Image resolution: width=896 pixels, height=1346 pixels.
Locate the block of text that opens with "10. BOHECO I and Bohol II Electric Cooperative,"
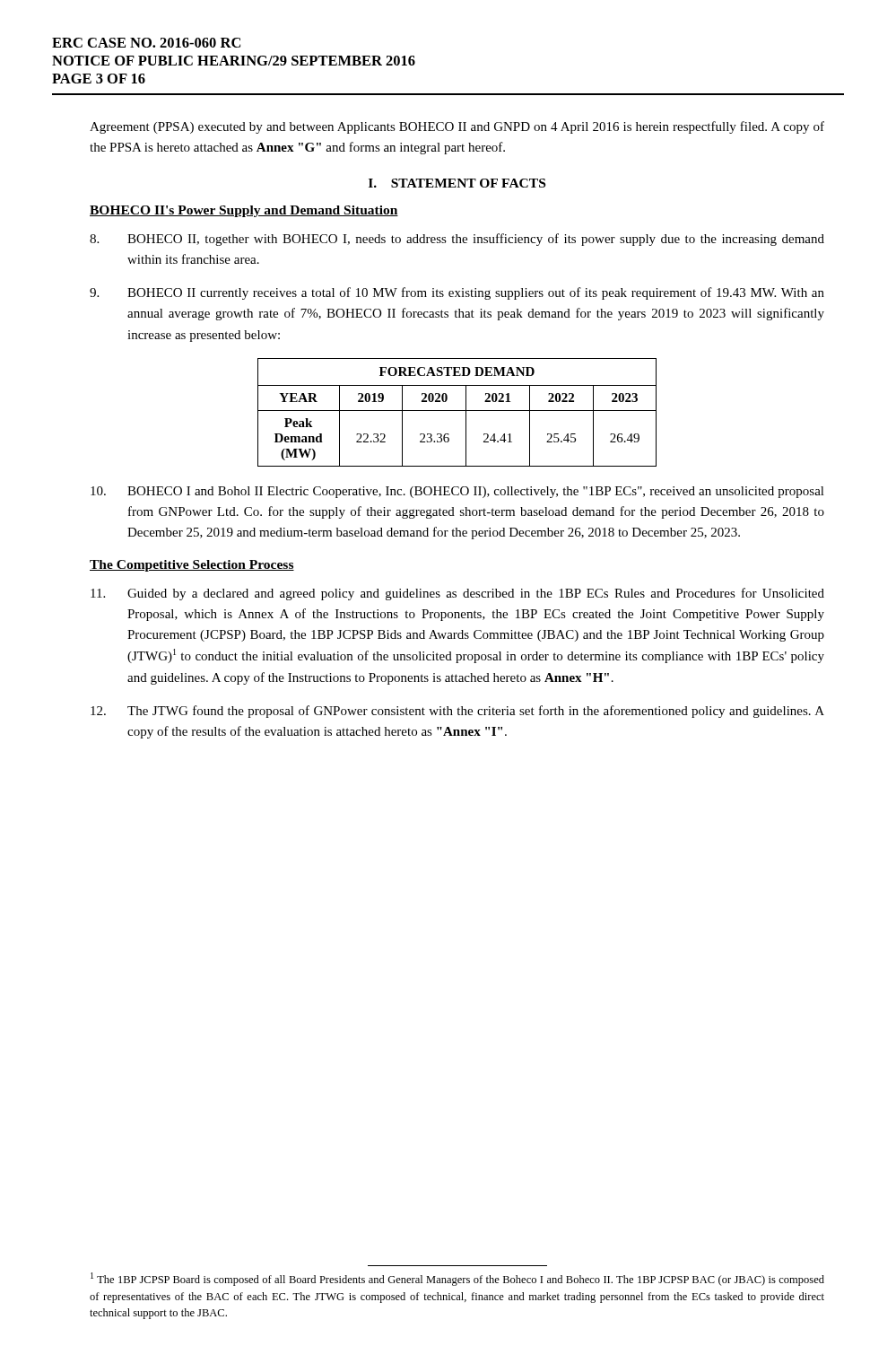click(457, 512)
